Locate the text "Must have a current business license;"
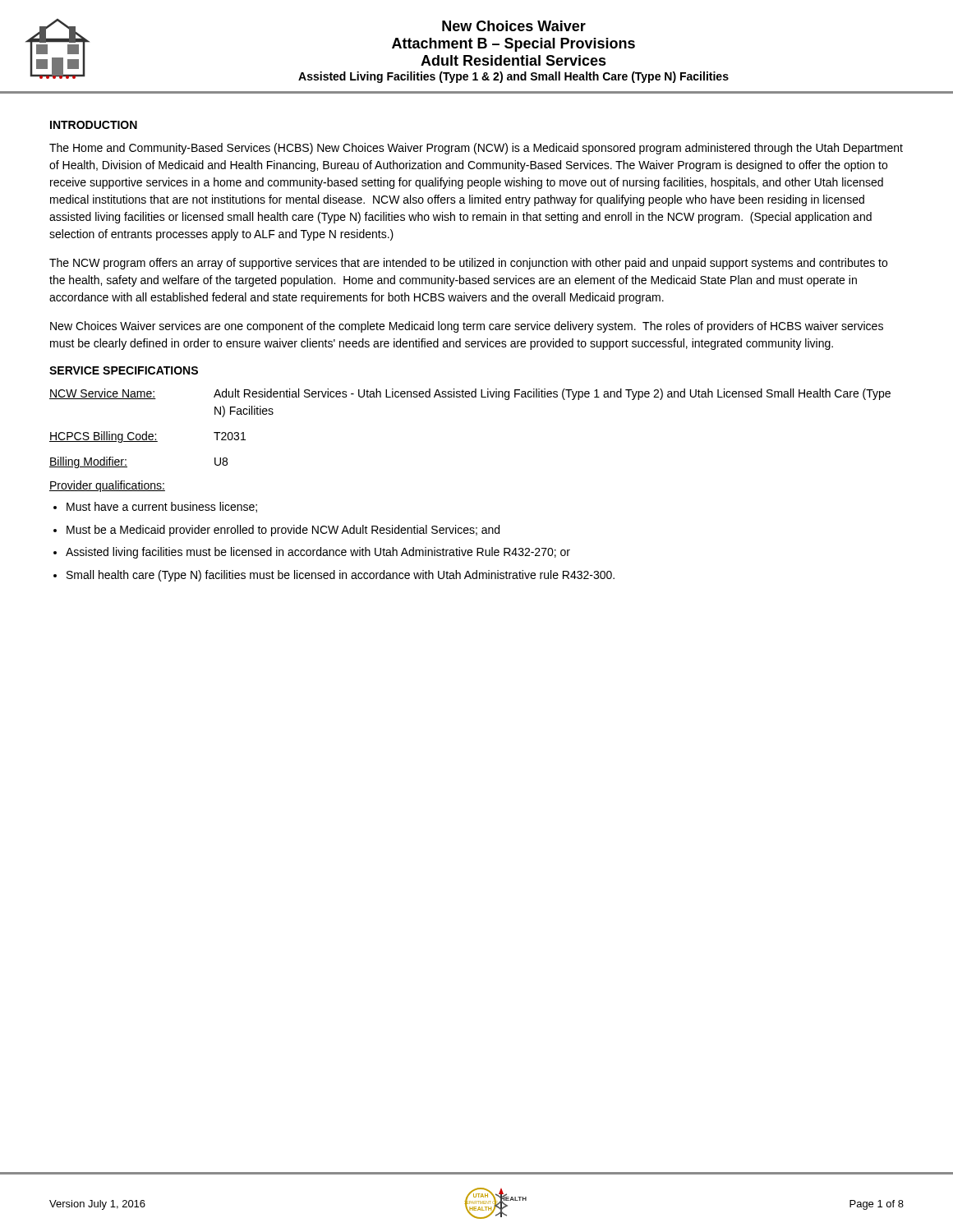The height and width of the screenshot is (1232, 953). click(162, 507)
